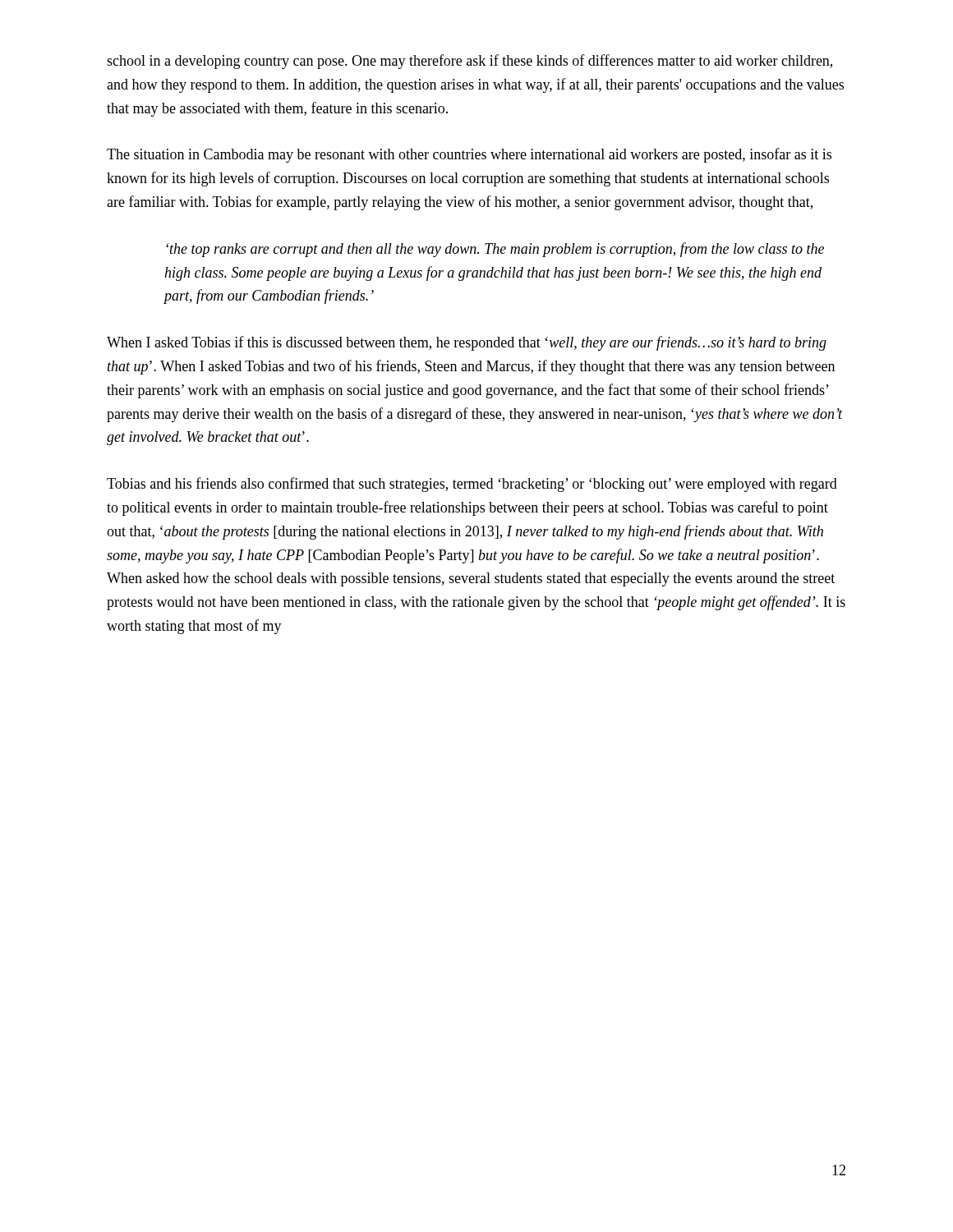Screen dimensions: 1232x953
Task: Find the text block containing "When I asked Tobias if this"
Action: [474, 390]
